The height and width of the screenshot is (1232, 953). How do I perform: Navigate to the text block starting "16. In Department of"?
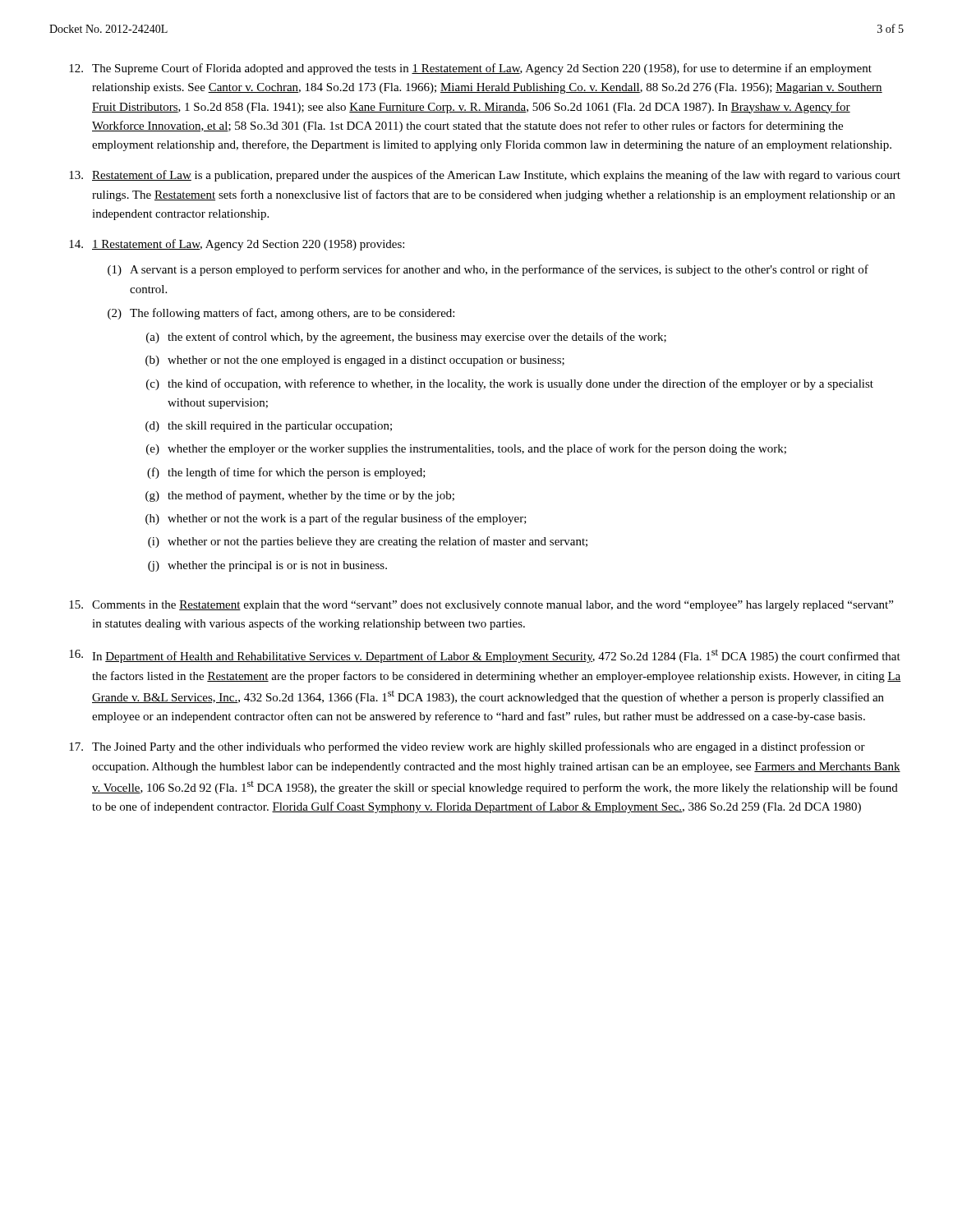click(476, 686)
